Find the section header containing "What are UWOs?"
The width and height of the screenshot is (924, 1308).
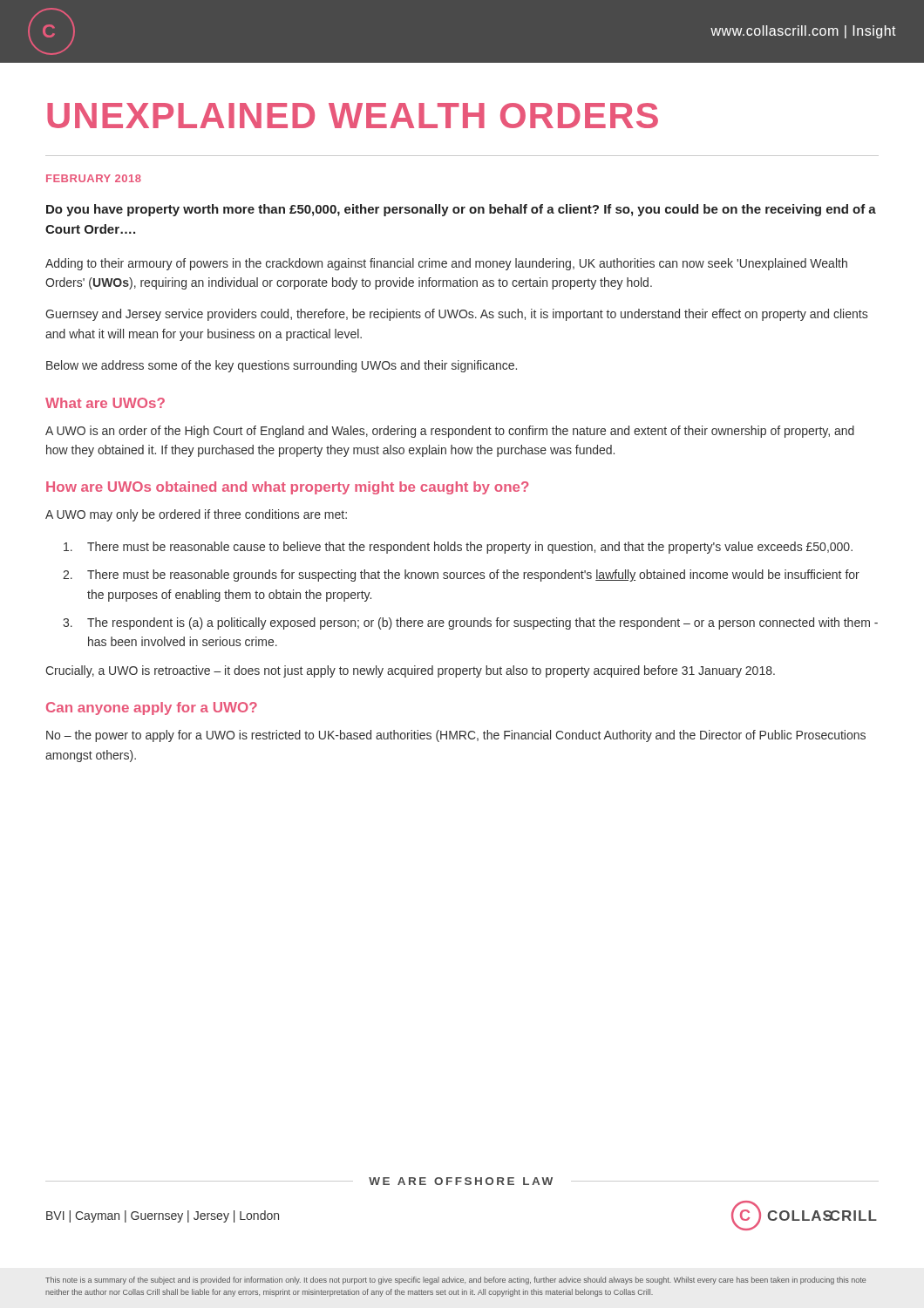pyautogui.click(x=105, y=403)
